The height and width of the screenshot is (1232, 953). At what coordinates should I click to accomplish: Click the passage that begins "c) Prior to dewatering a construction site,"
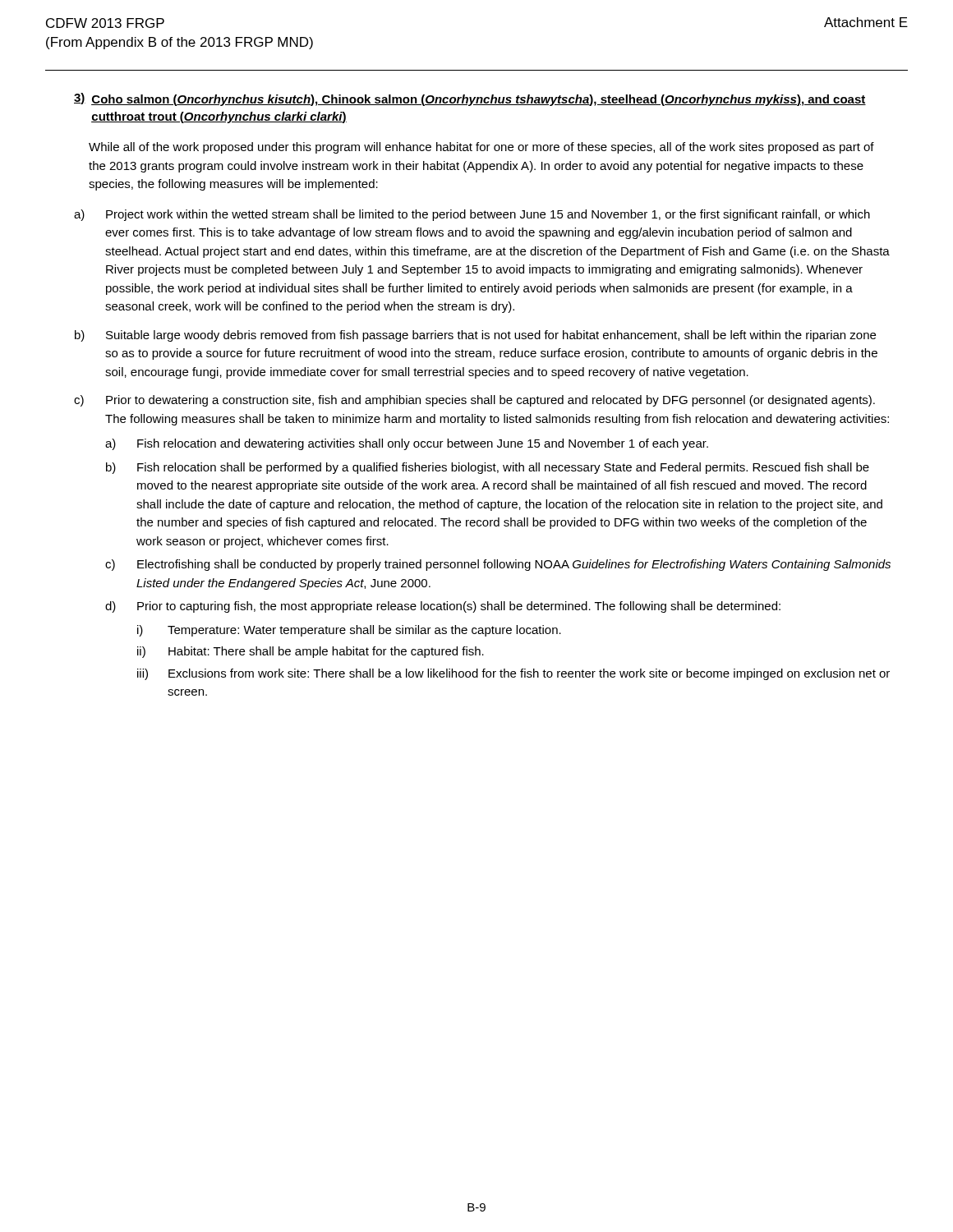point(483,550)
